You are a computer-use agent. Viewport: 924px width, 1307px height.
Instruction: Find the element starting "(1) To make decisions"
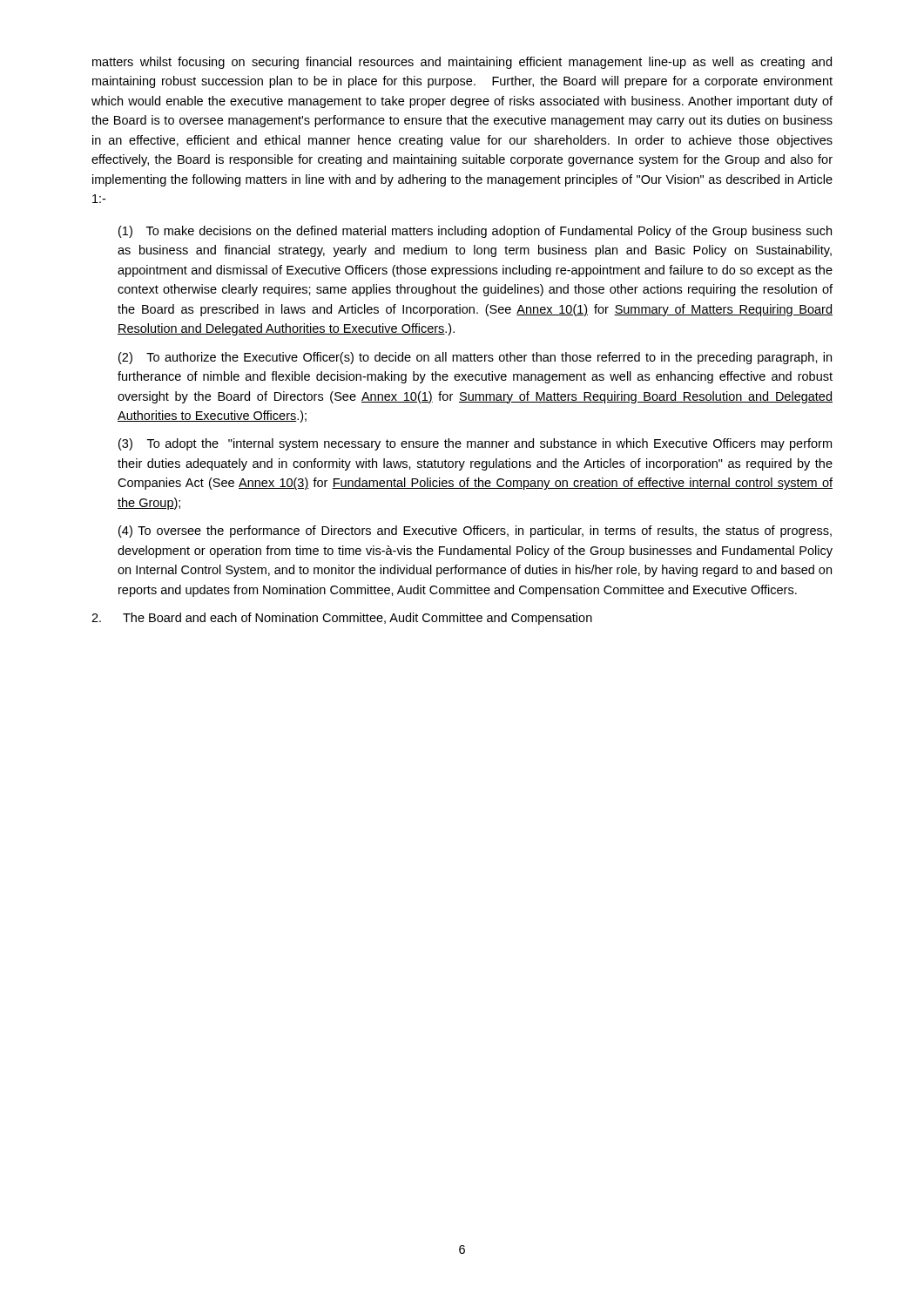[475, 280]
